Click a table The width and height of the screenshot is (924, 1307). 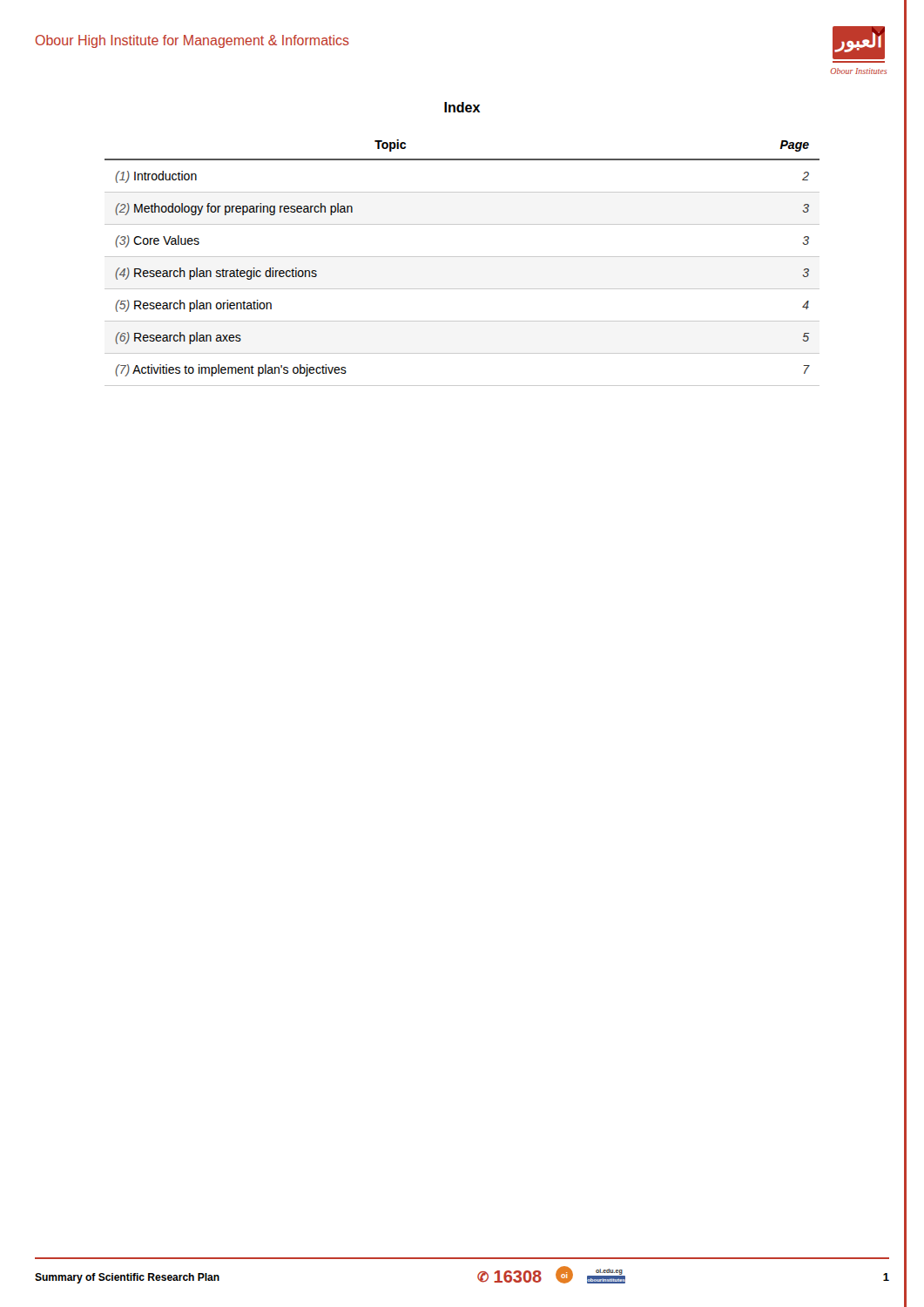pos(462,258)
